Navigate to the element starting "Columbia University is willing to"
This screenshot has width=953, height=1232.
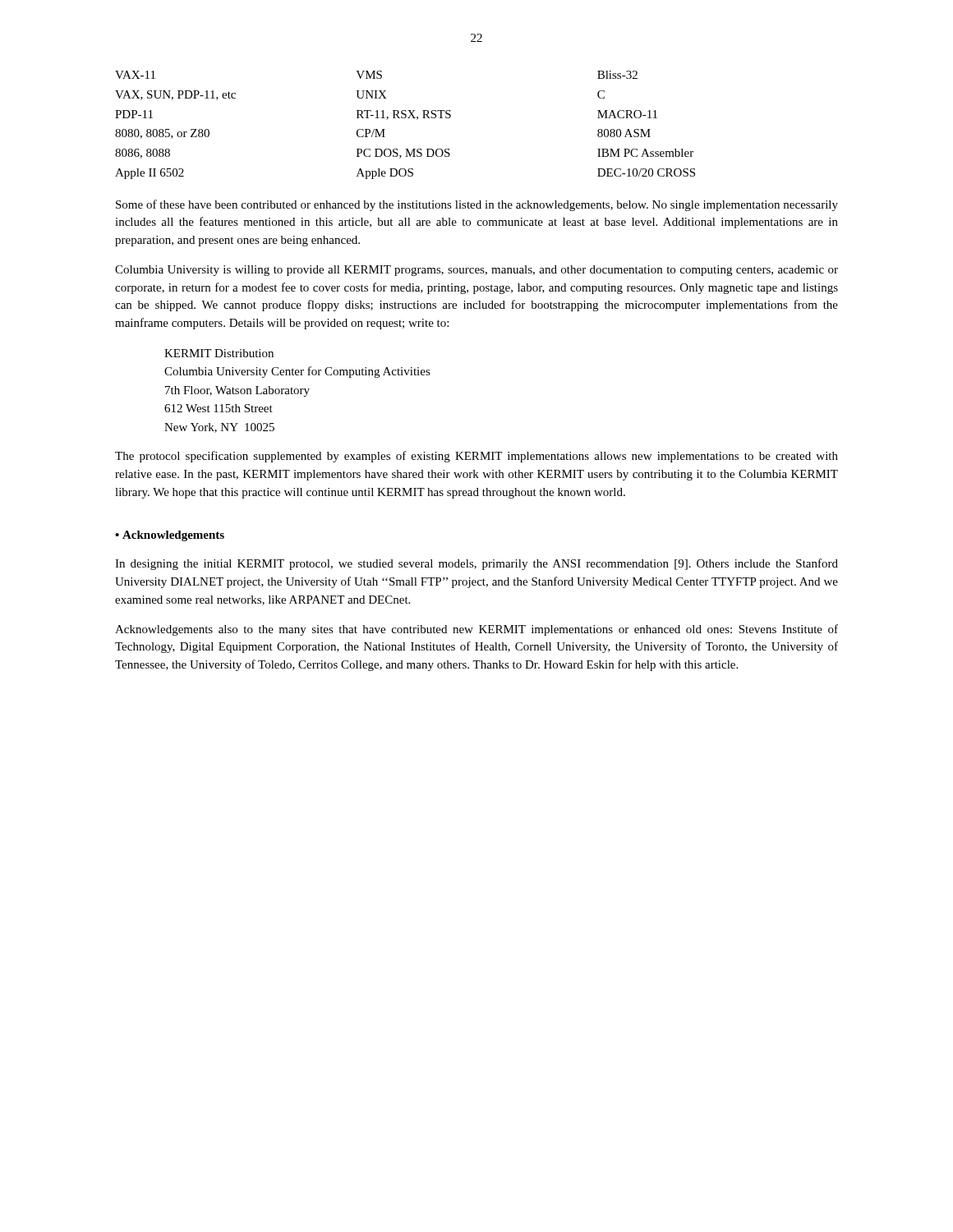(x=476, y=296)
